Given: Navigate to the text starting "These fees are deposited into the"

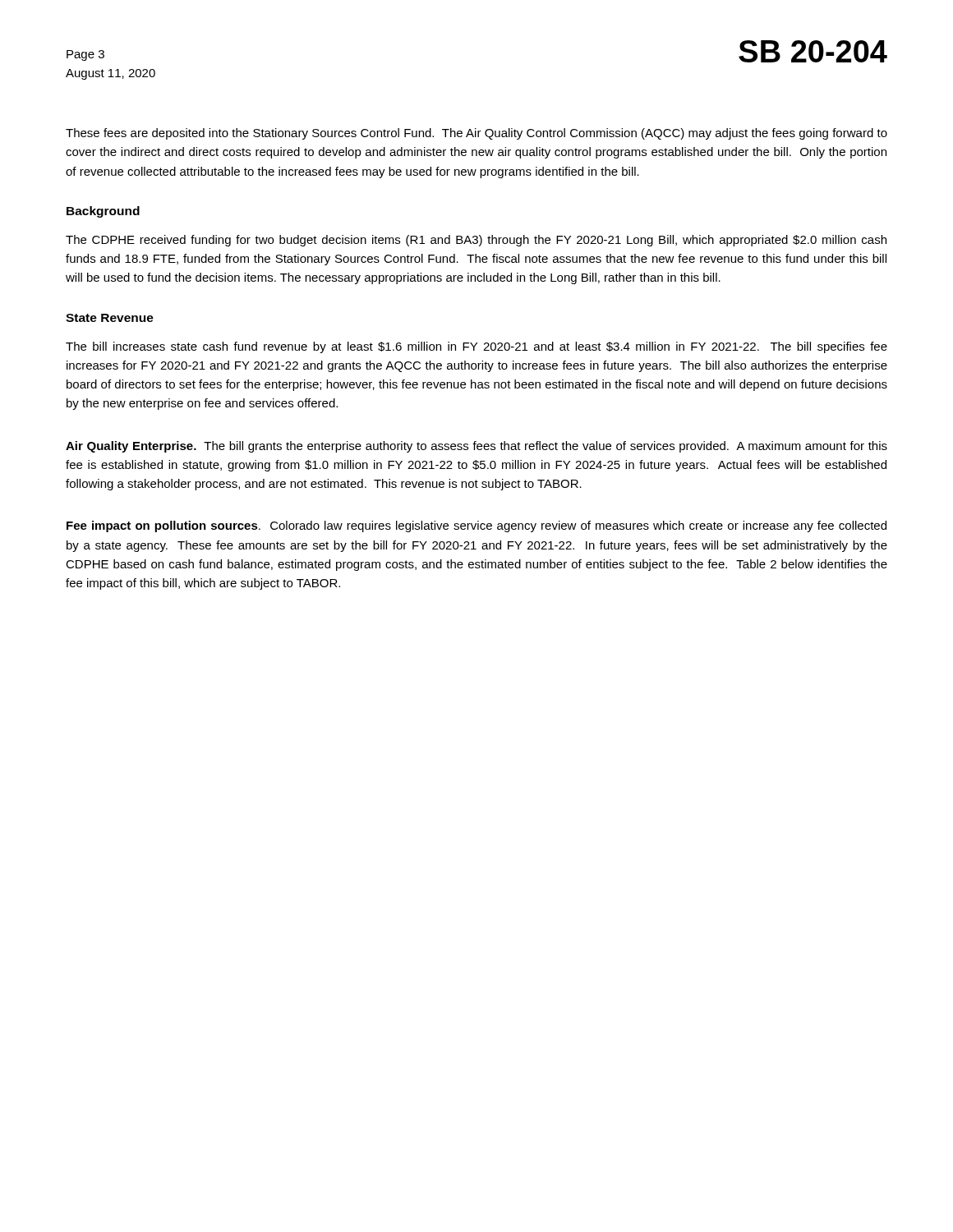Looking at the screenshot, I should pos(476,152).
